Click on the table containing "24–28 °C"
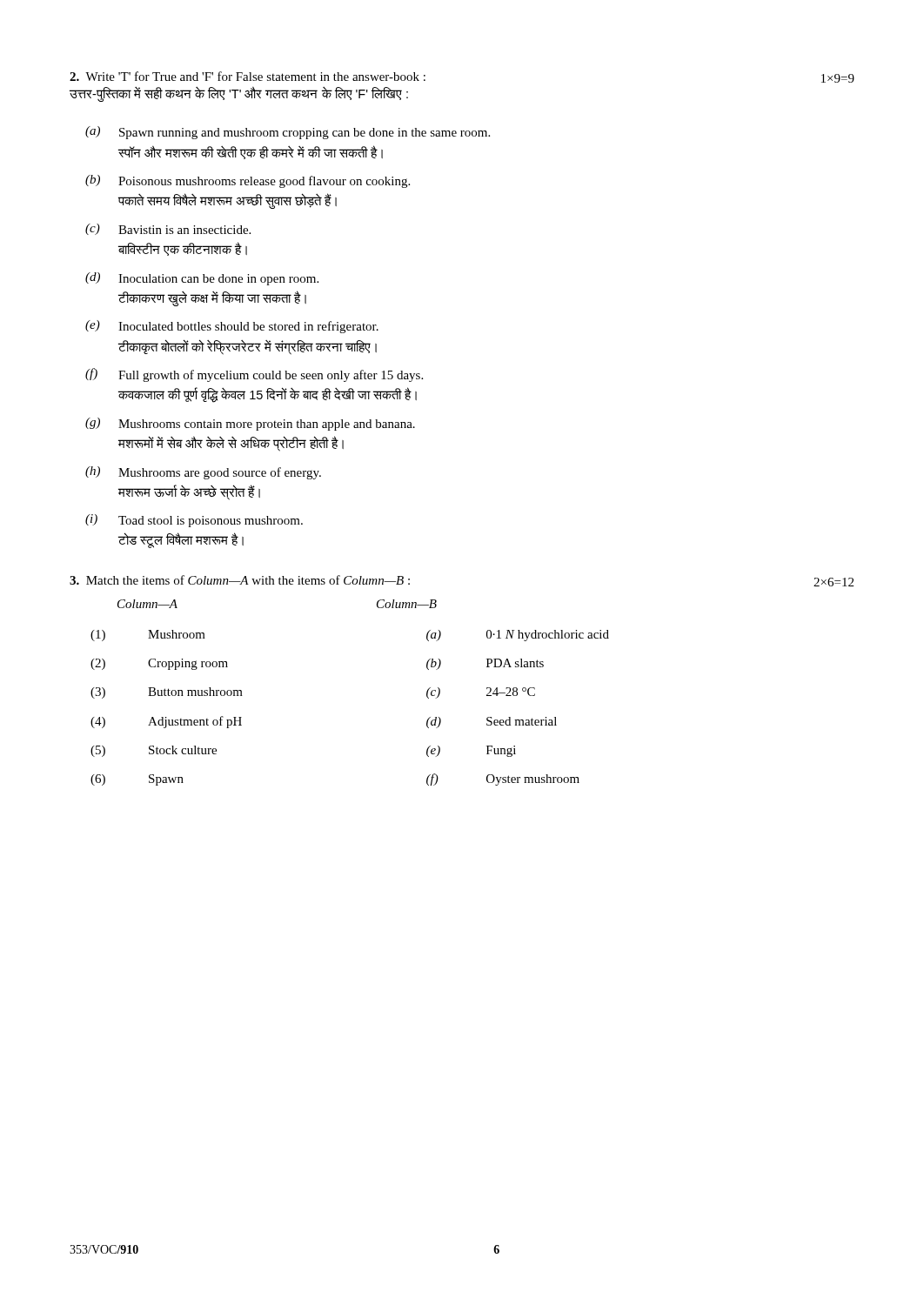The image size is (924, 1305). pos(470,707)
